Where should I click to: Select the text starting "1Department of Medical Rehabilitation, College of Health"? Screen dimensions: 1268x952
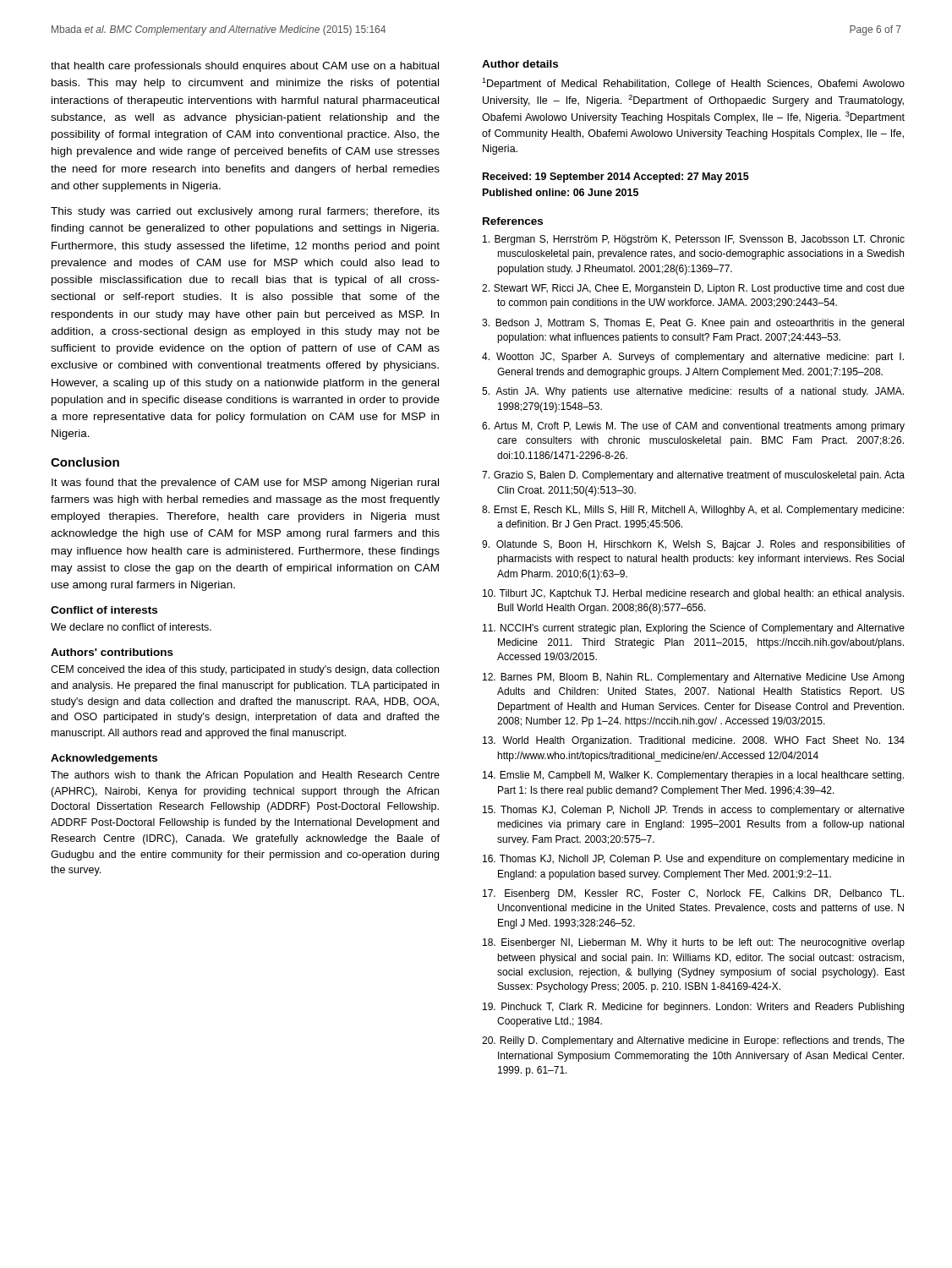(693, 116)
